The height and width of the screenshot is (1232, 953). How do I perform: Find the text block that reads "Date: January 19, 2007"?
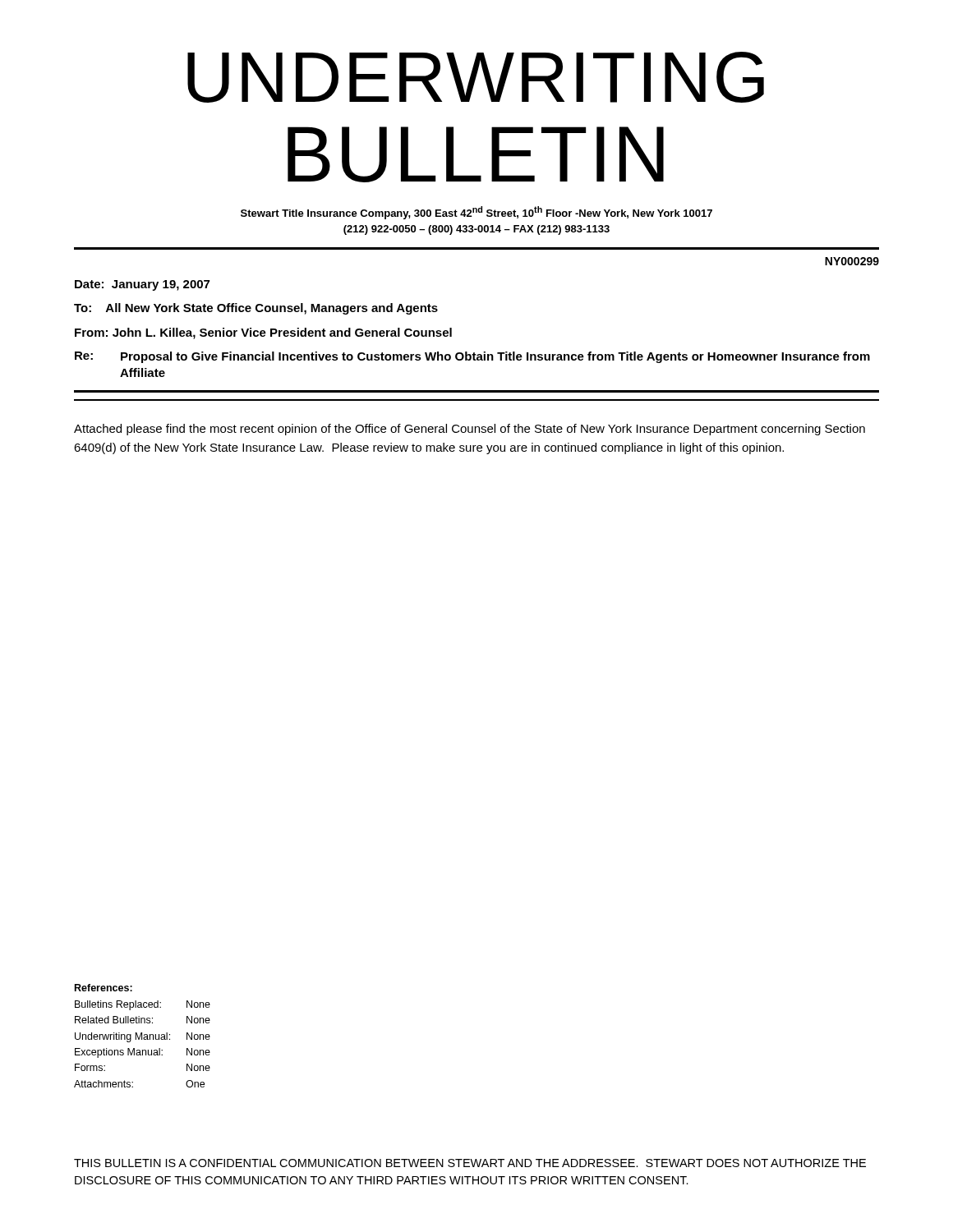pos(142,285)
